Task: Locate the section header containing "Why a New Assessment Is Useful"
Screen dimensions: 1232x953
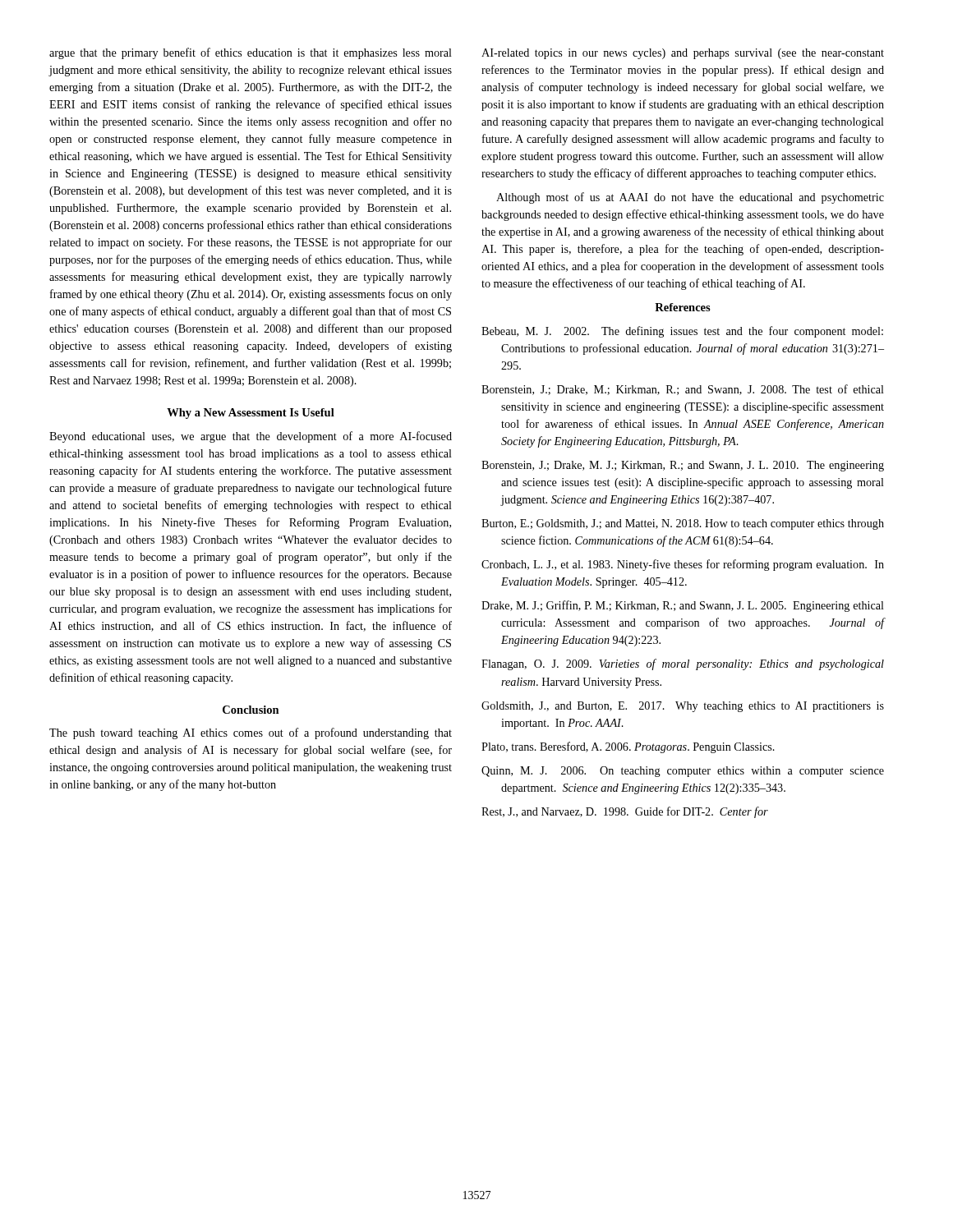Action: click(x=251, y=413)
